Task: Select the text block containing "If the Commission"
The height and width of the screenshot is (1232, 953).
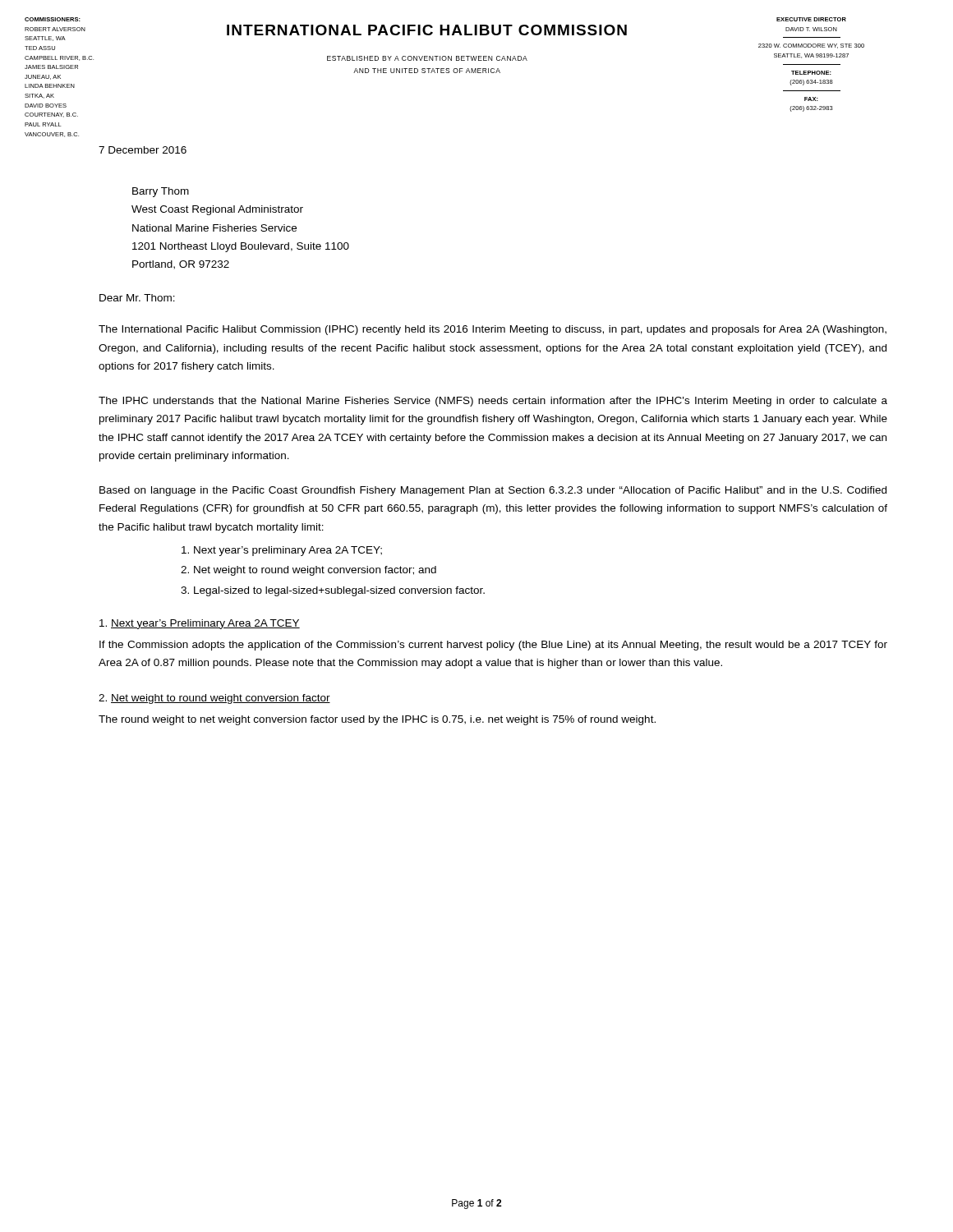Action: pos(493,654)
